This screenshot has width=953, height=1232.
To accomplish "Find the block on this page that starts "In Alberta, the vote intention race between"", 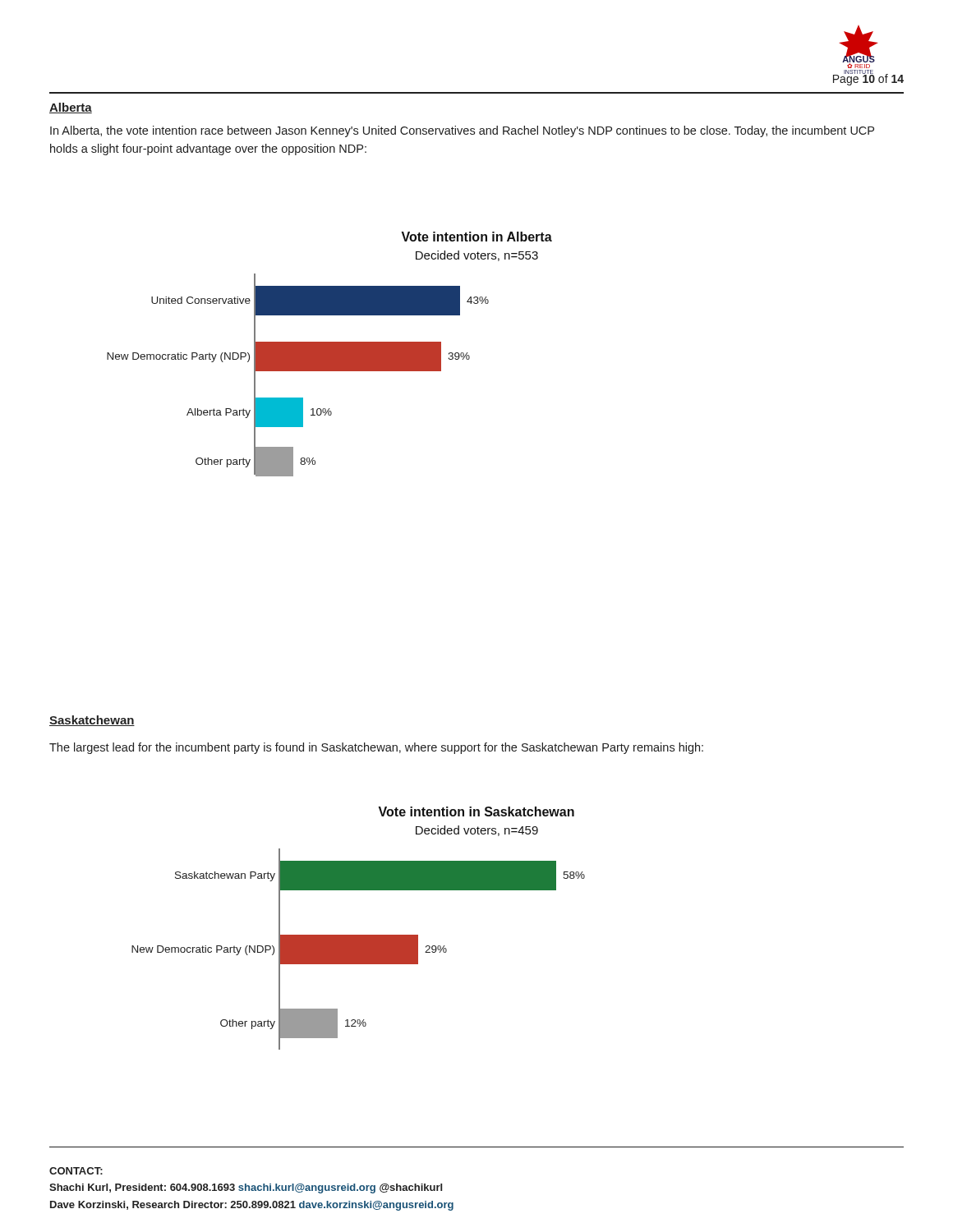I will coord(462,140).
